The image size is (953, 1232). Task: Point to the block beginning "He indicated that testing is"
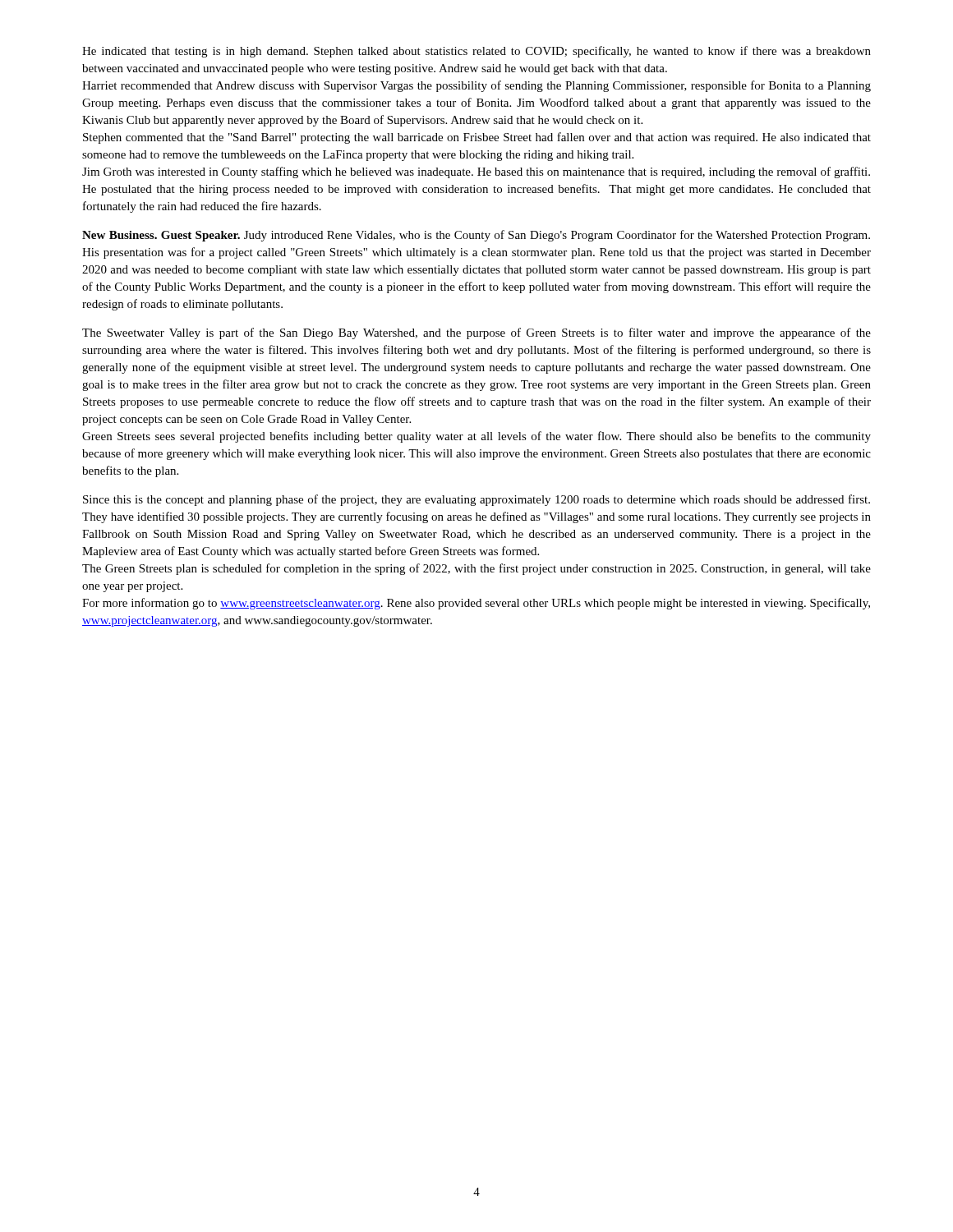coord(476,129)
